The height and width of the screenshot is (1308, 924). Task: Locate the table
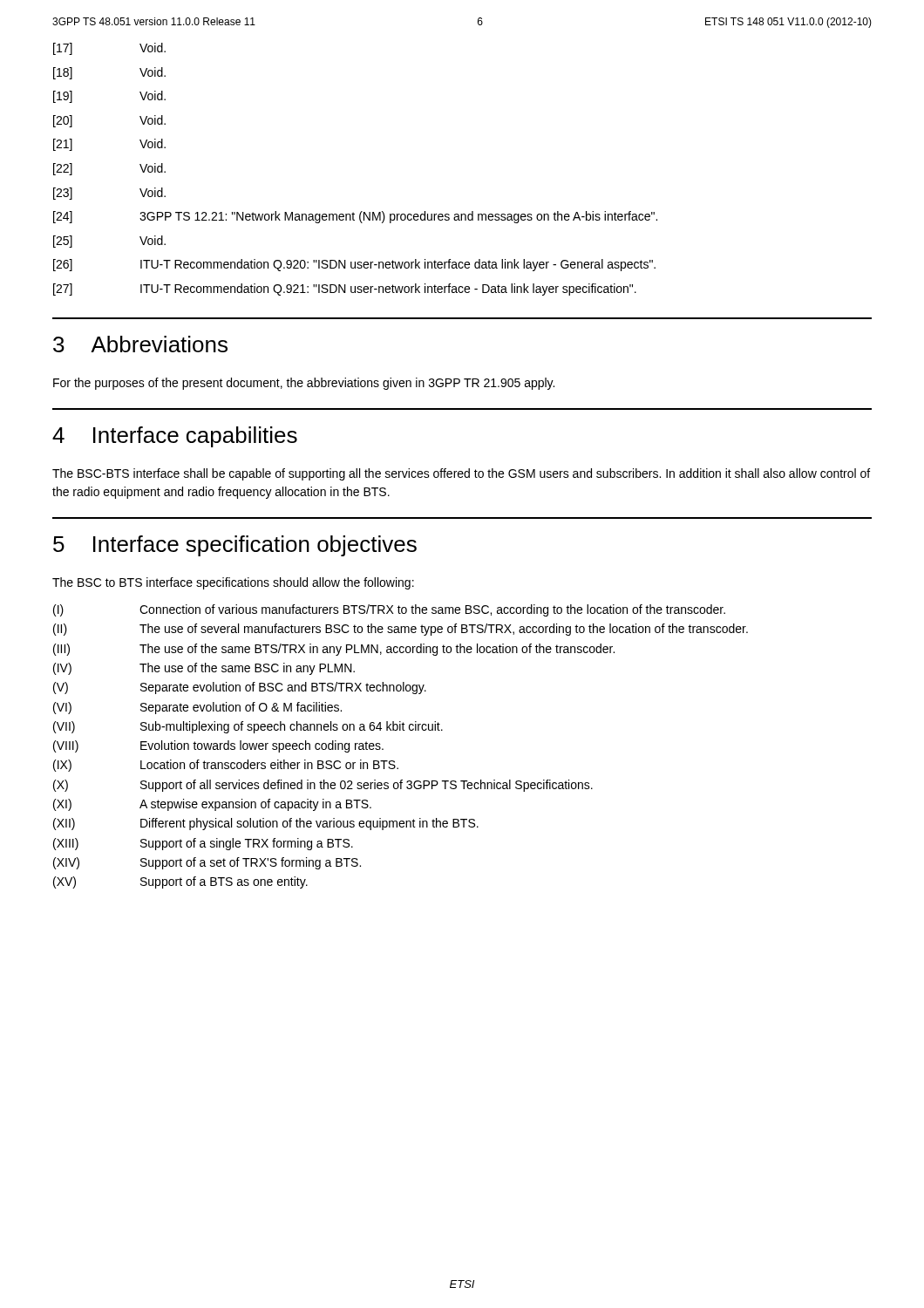(462, 169)
